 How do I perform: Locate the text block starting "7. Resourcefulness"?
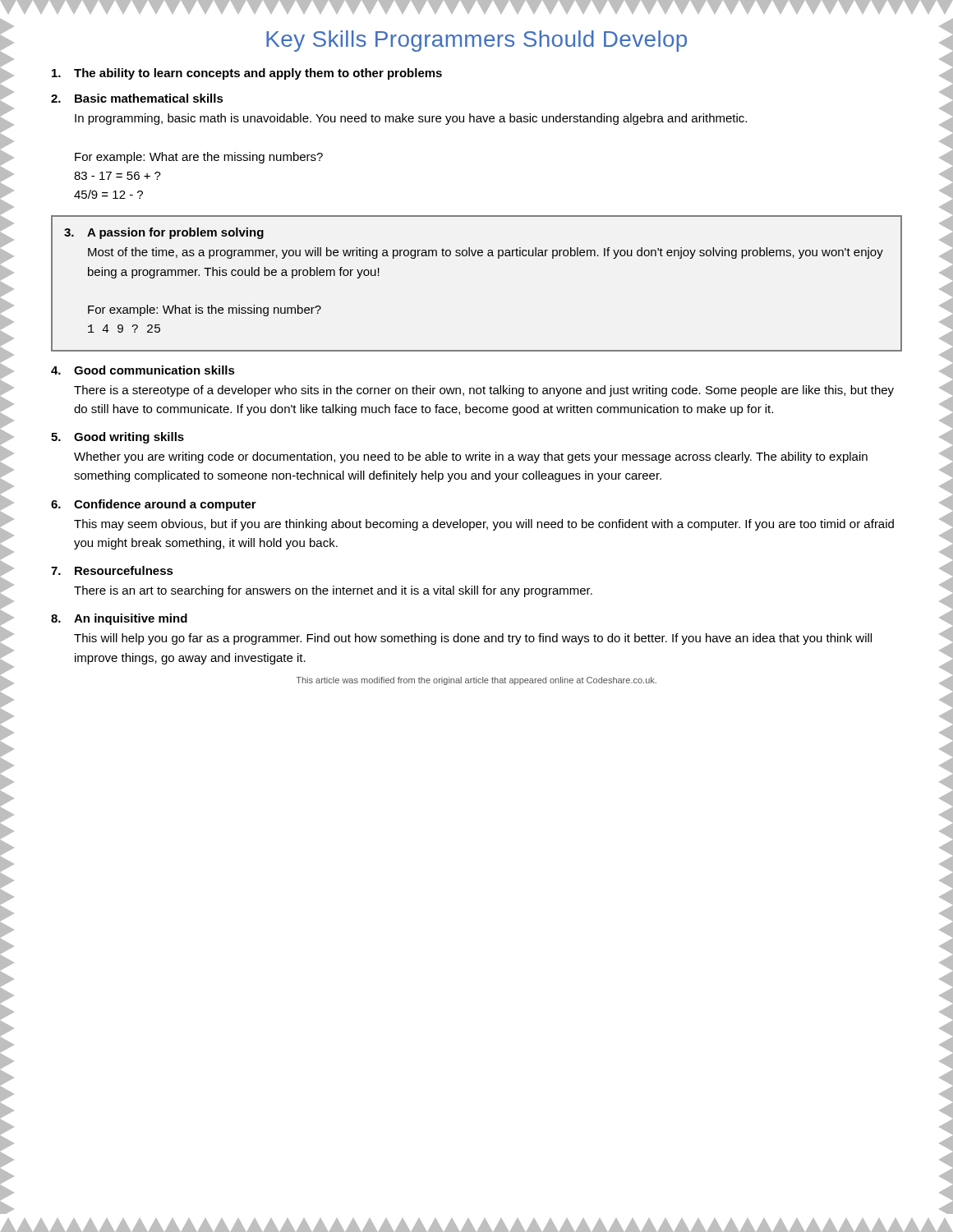pyautogui.click(x=112, y=570)
